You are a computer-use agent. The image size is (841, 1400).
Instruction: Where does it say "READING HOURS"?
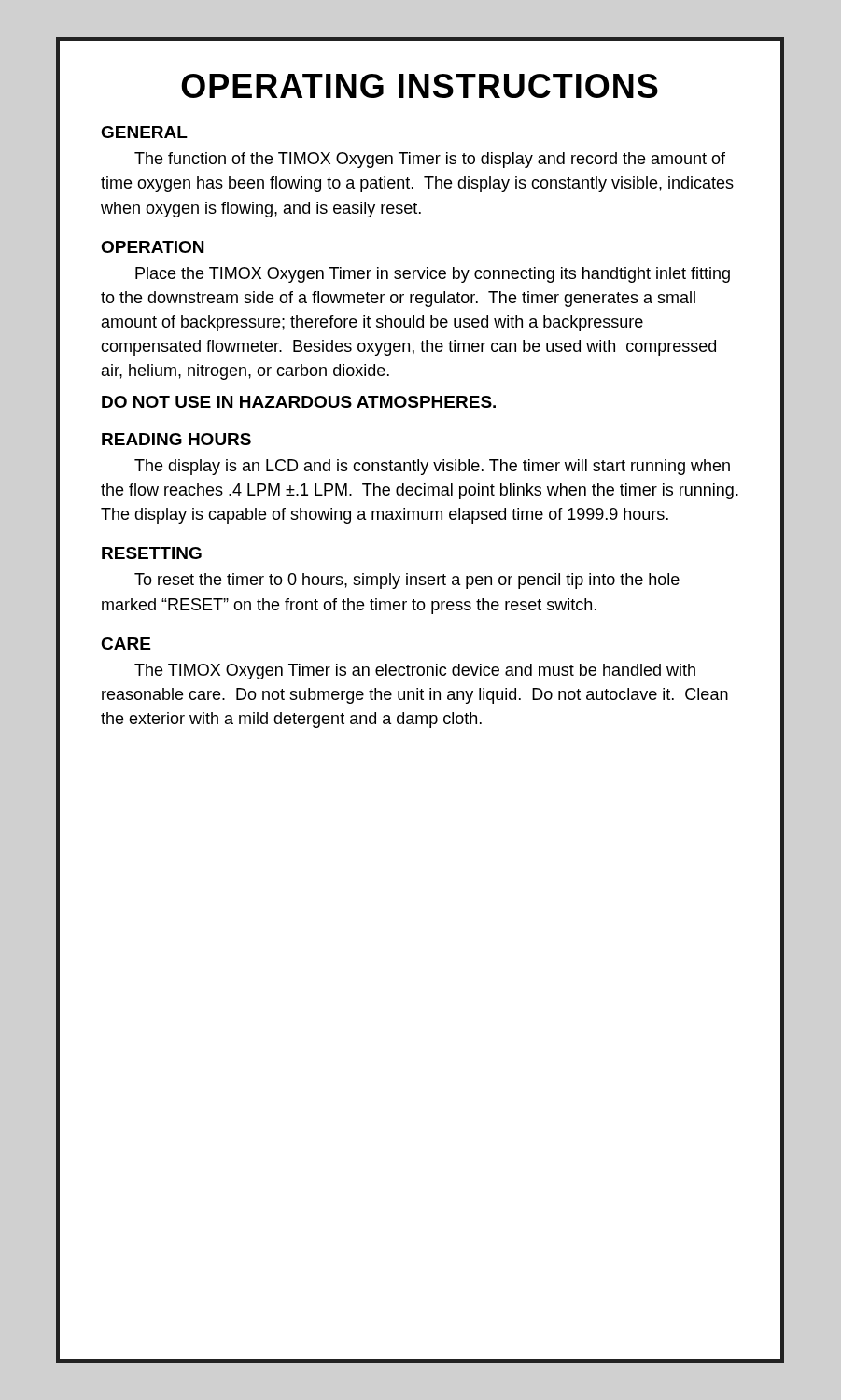pyautogui.click(x=176, y=439)
